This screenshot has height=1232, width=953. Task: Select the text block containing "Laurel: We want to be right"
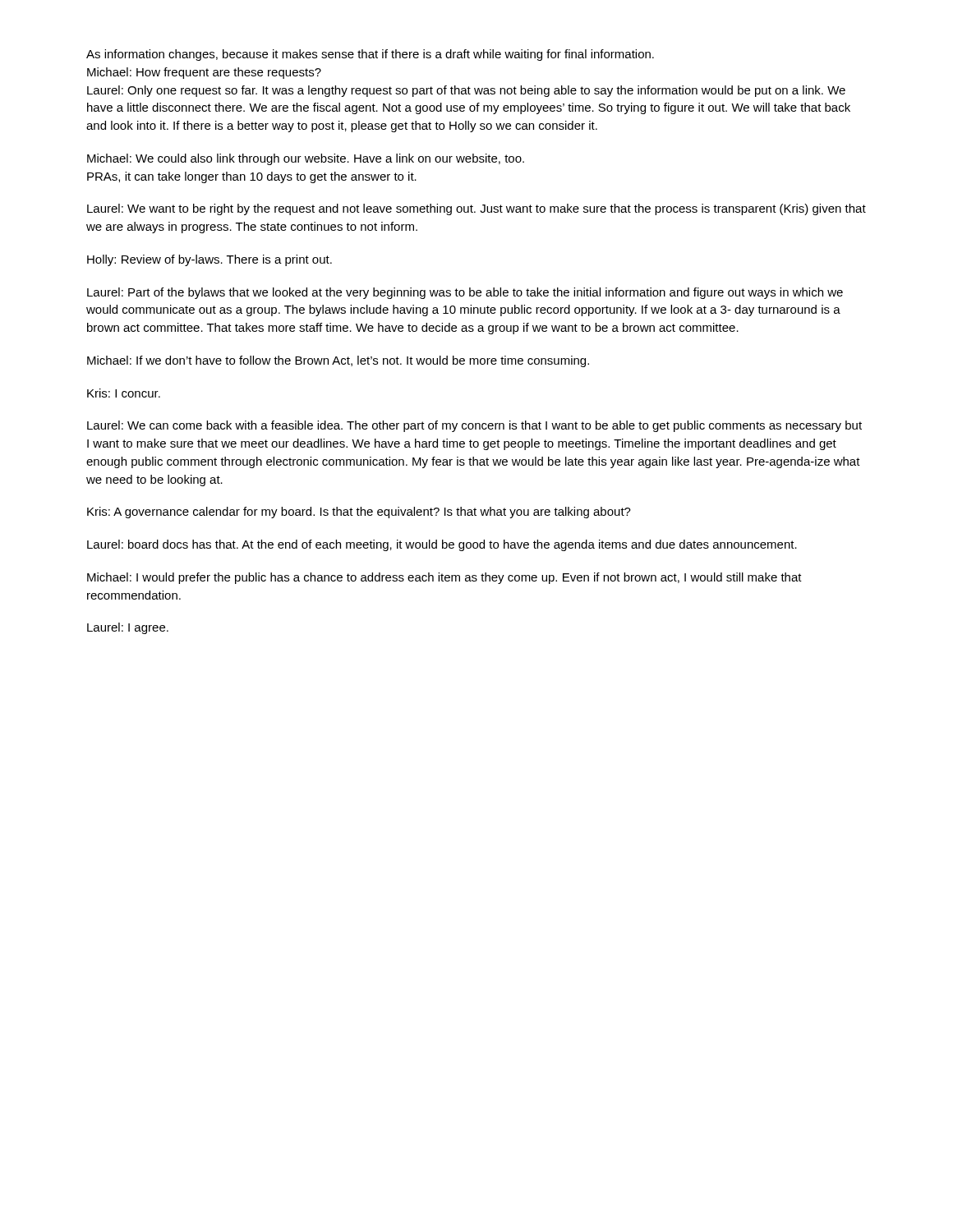tap(476, 217)
